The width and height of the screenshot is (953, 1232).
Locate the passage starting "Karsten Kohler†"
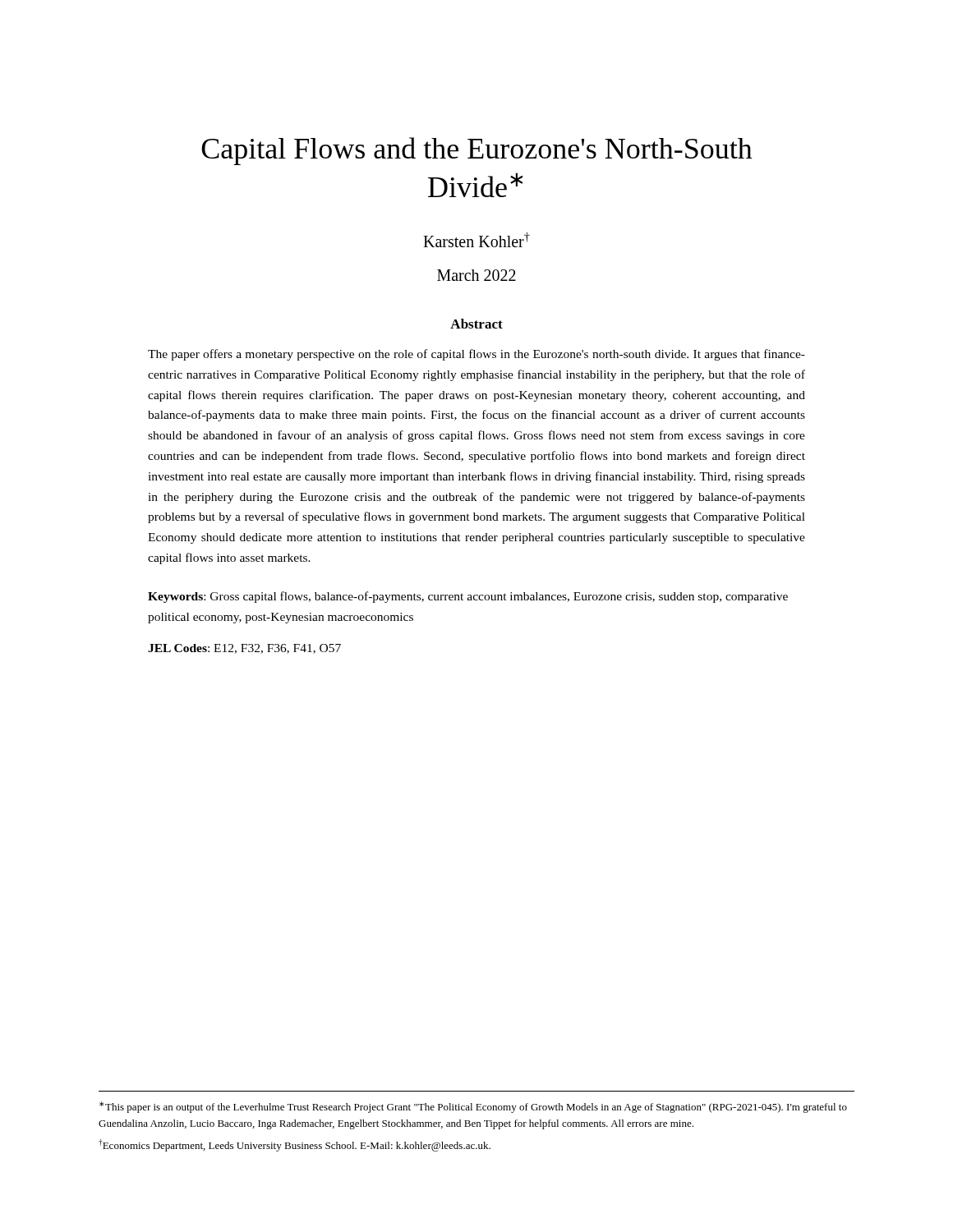pos(476,240)
